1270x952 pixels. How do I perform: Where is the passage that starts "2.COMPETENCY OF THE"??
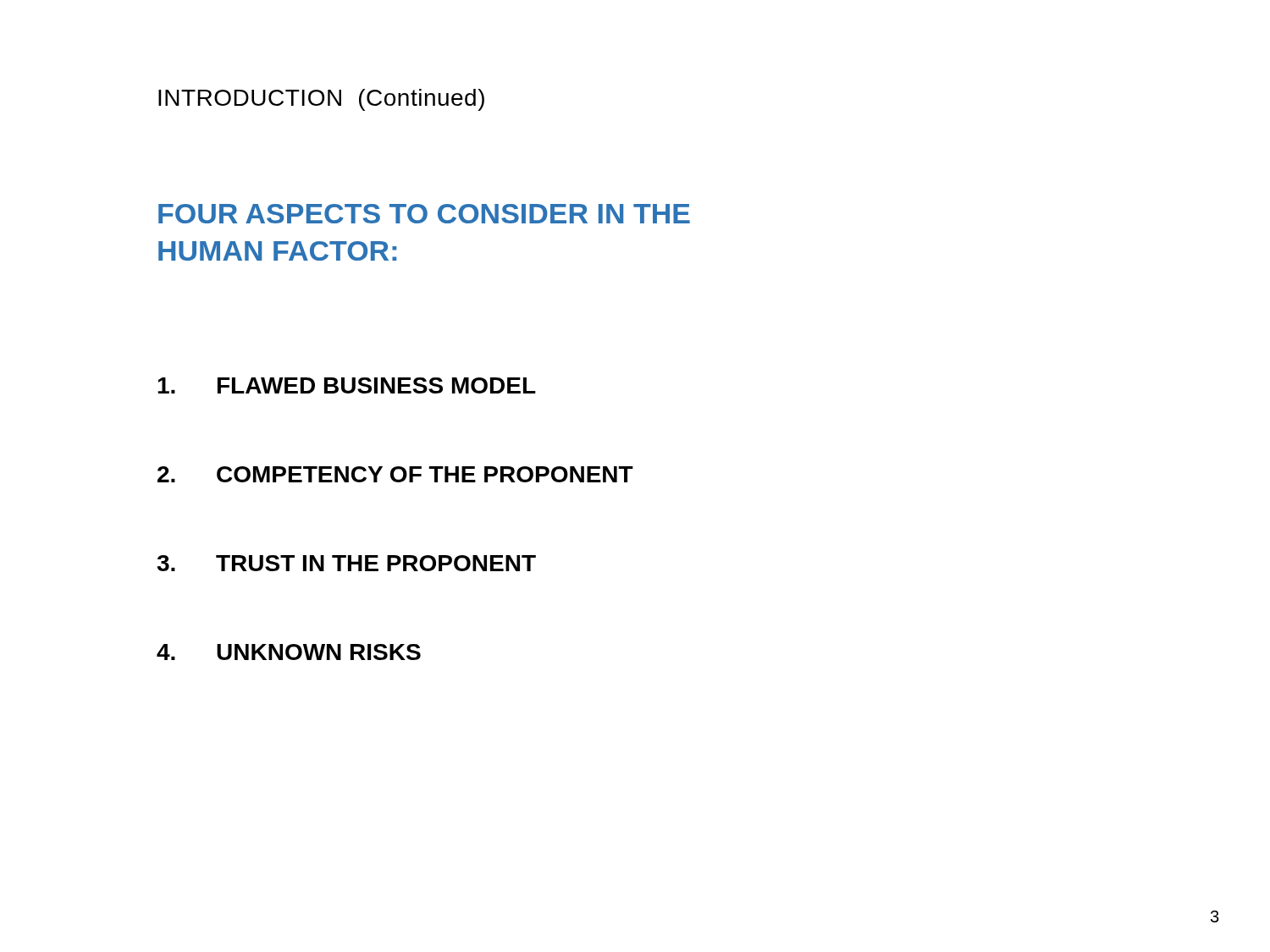pyautogui.click(x=395, y=475)
